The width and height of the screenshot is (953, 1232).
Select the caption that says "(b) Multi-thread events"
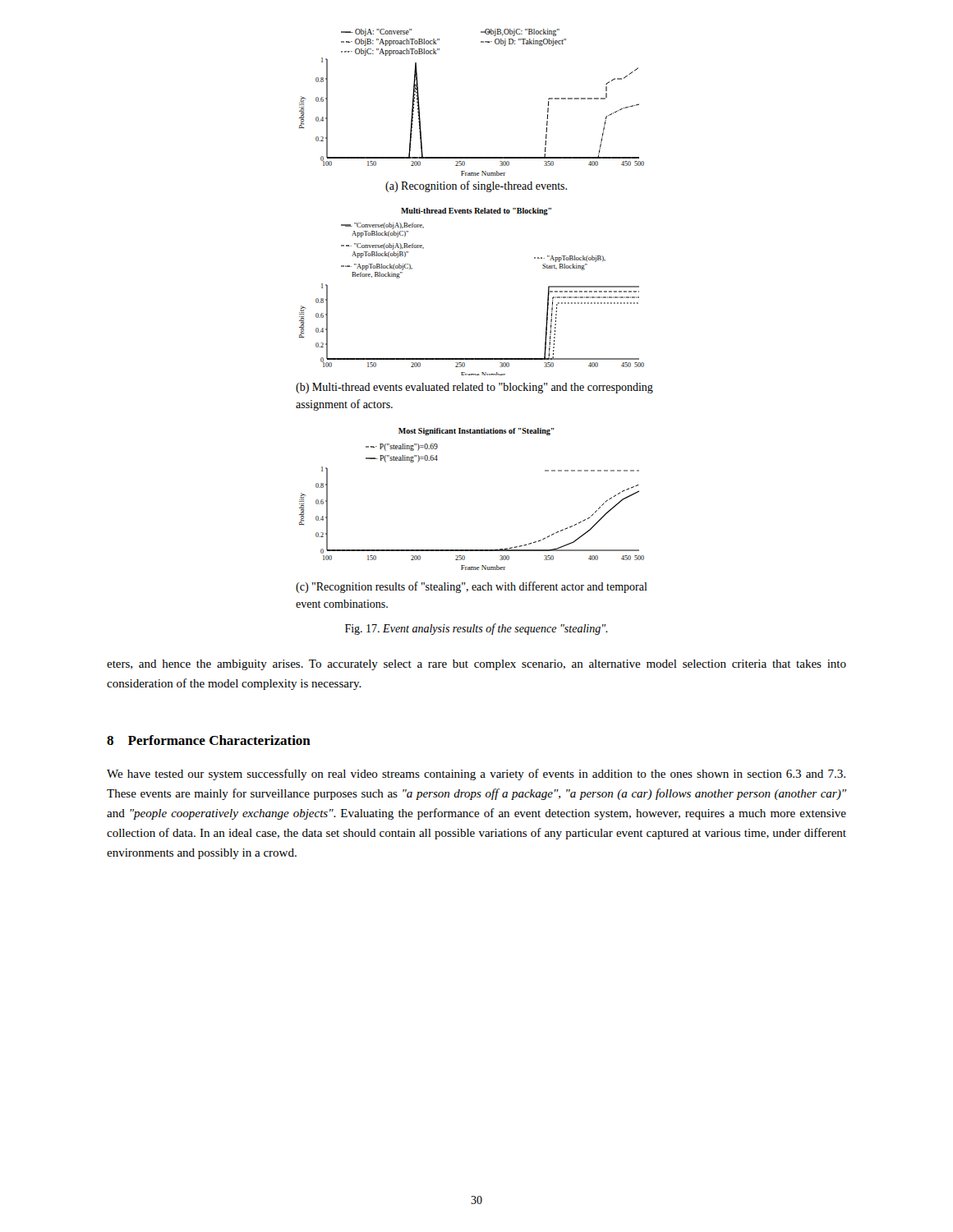pyautogui.click(x=474, y=396)
